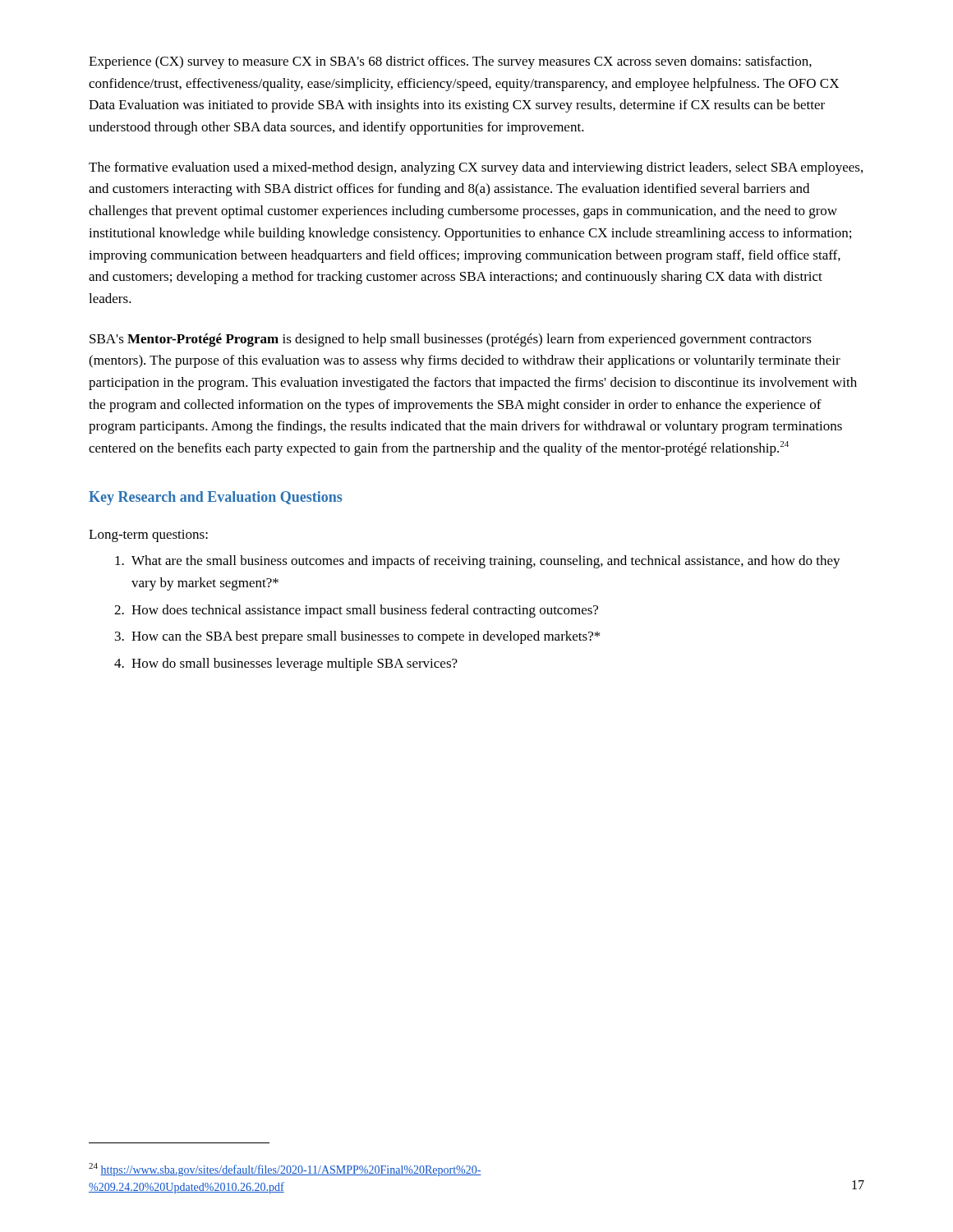Click on the element starting "SBA's Mentor-Protégé Program is designed"
Viewport: 953px width, 1232px height.
473,393
